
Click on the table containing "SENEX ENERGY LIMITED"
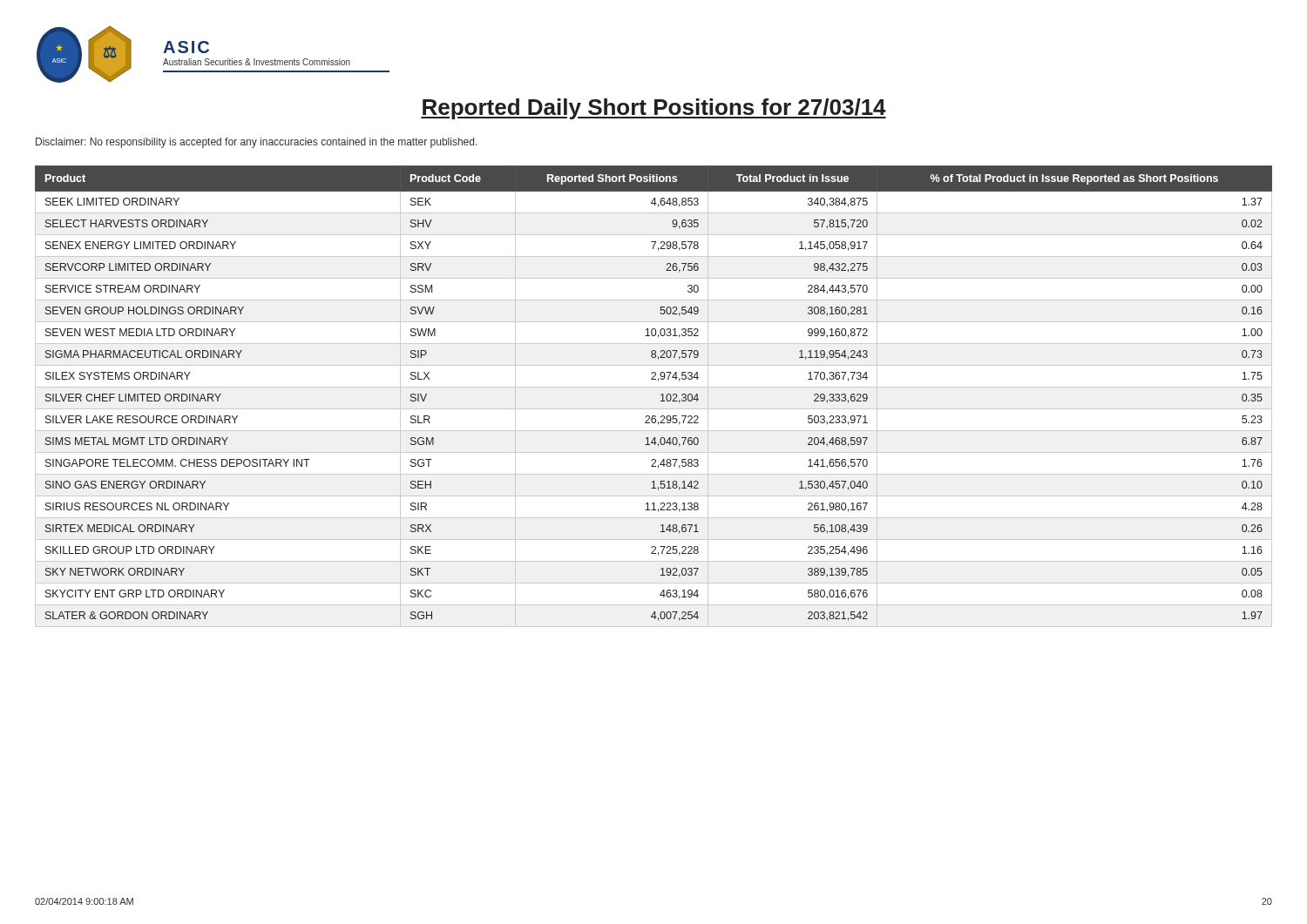[654, 396]
